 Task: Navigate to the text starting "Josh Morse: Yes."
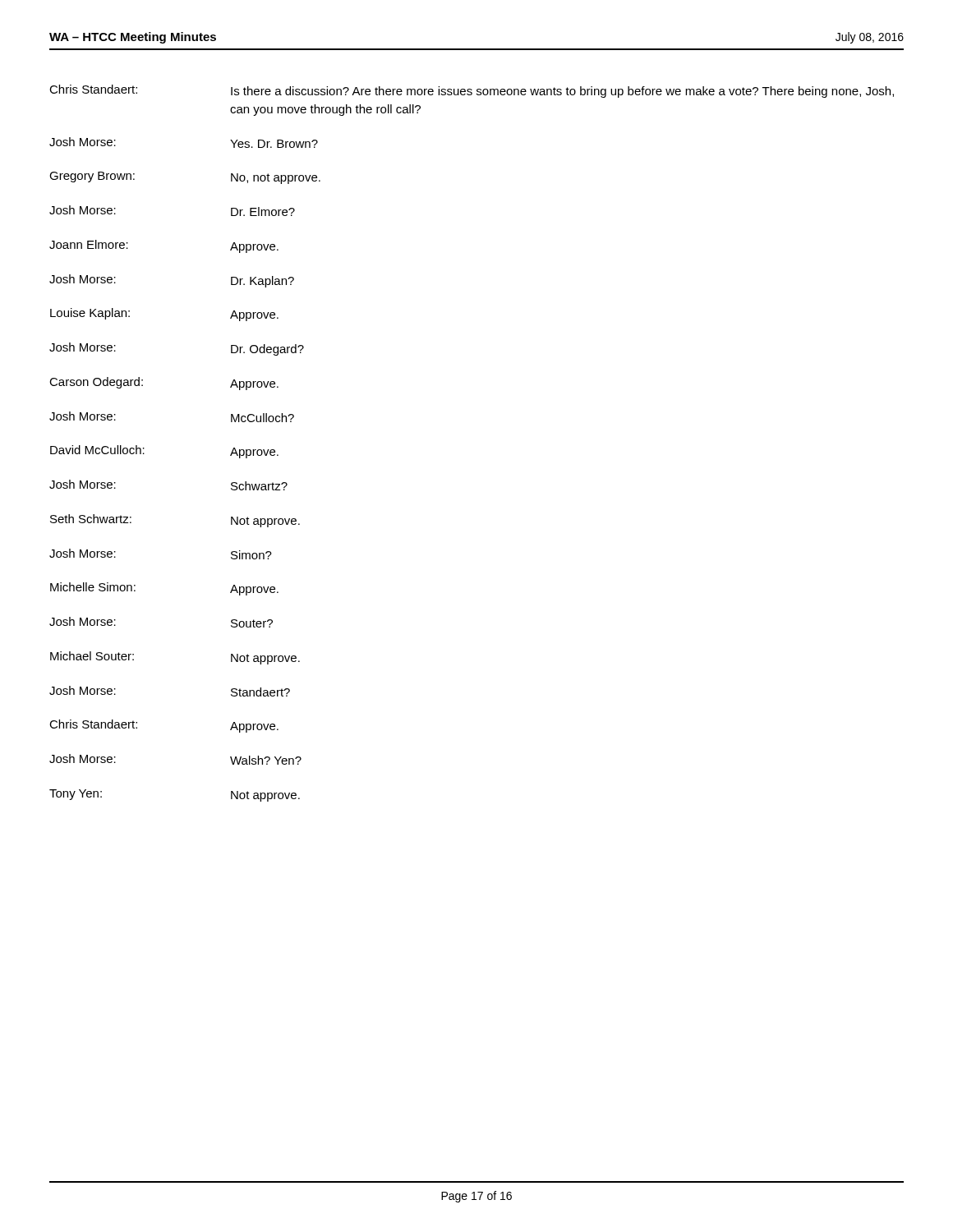(x=83, y=143)
